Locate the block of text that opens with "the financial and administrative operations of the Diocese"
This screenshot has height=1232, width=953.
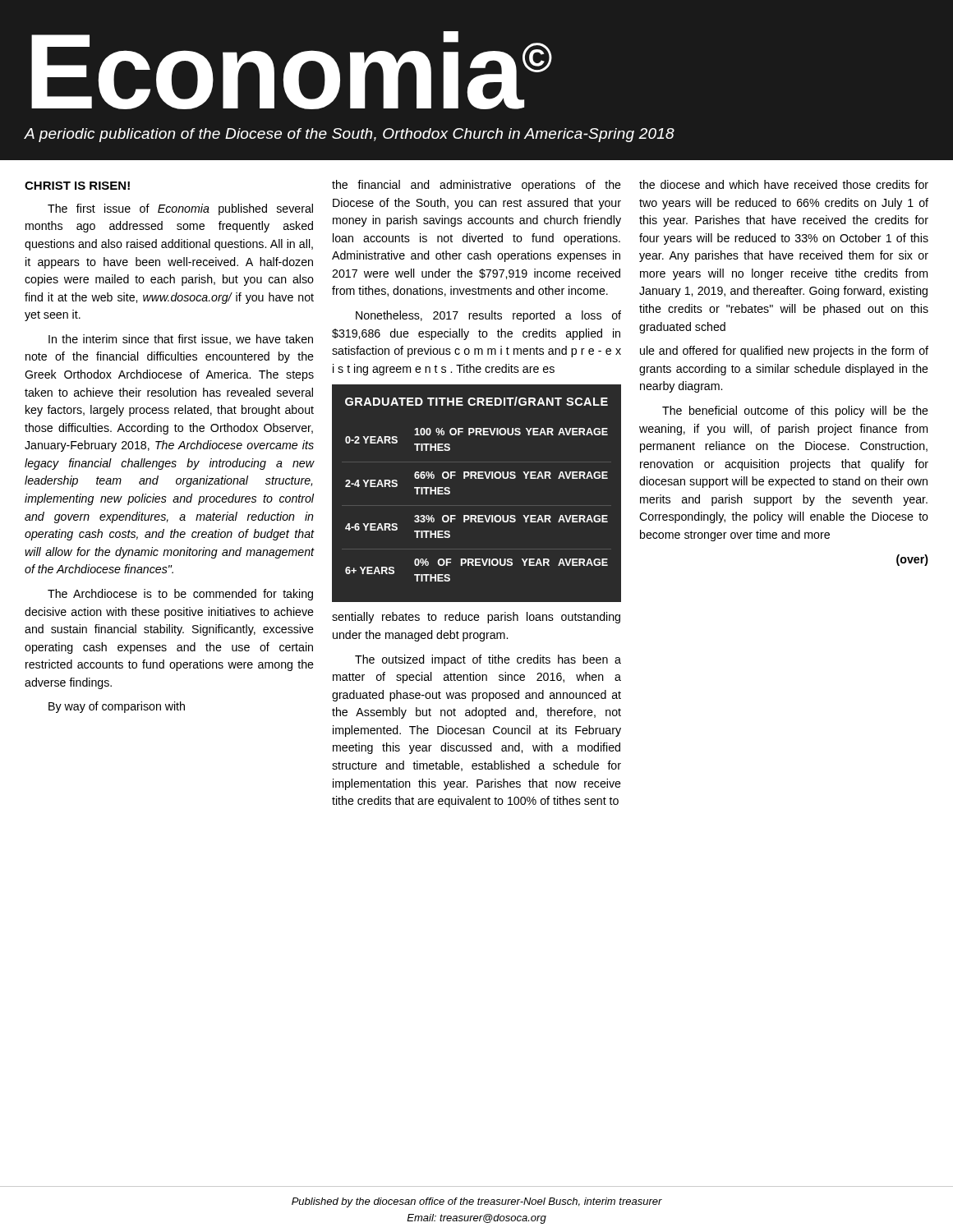(x=476, y=493)
